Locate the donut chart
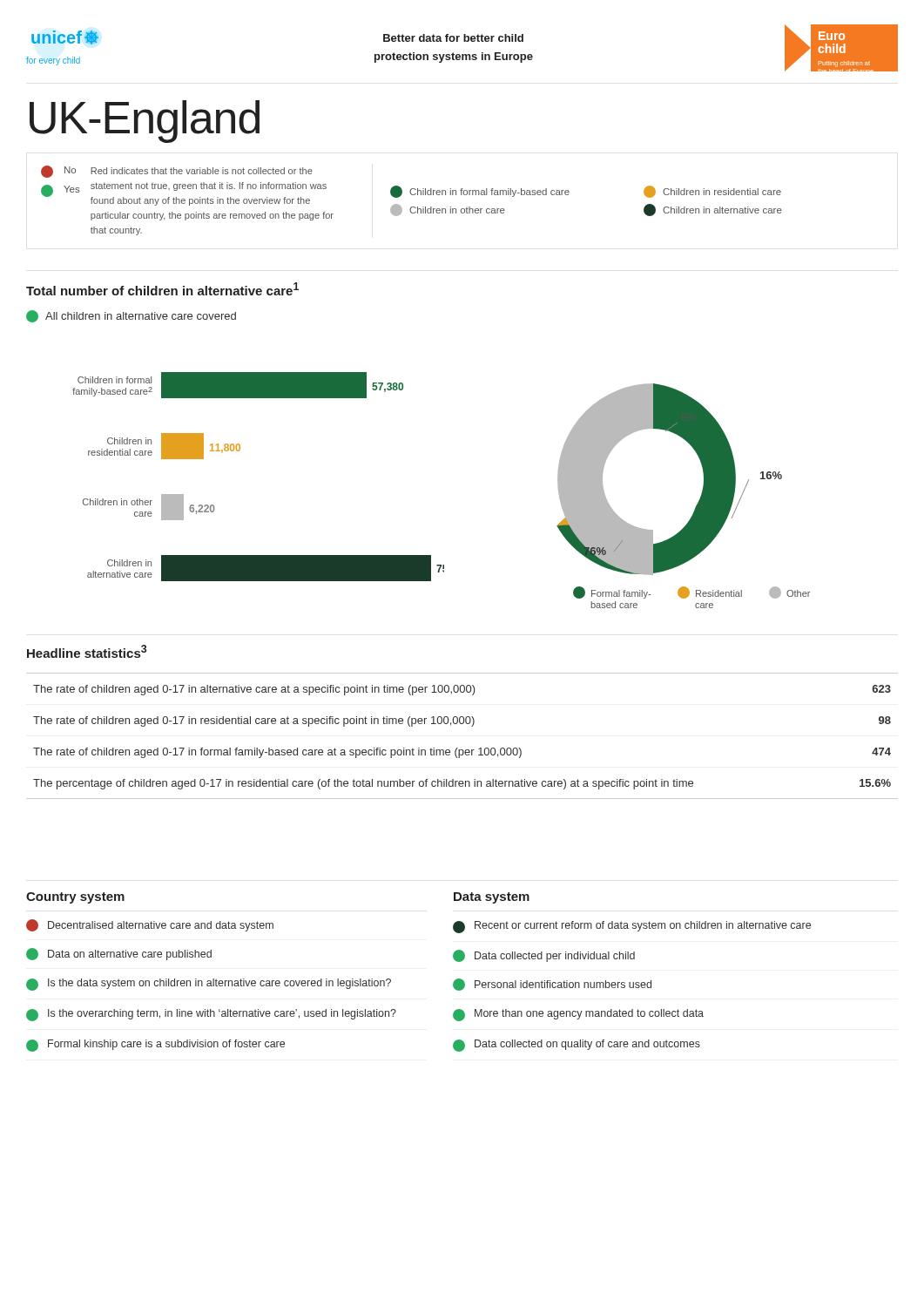 (671, 488)
